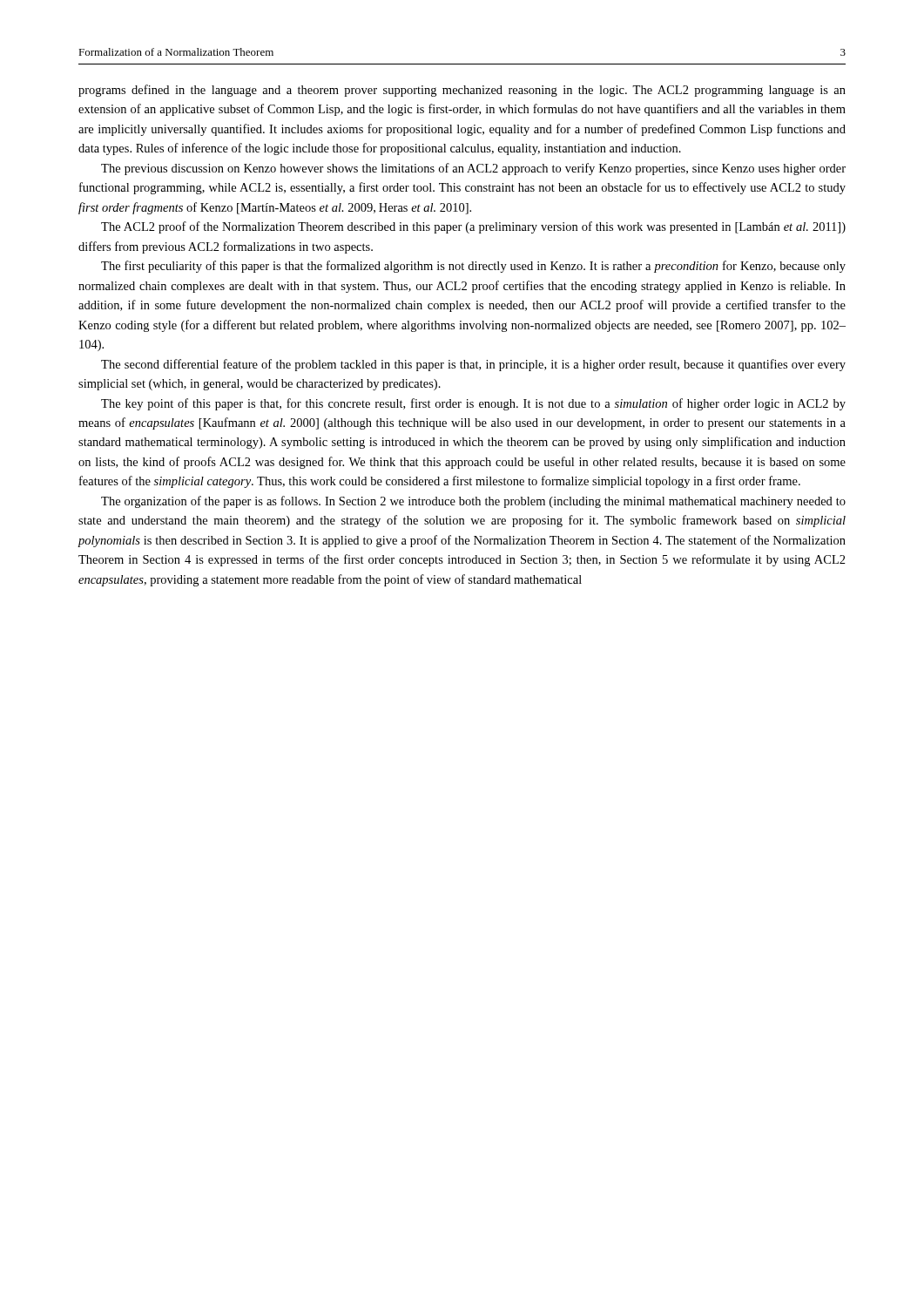924x1307 pixels.
Task: Where is the passage that starts "The key point of"?
Action: point(462,442)
